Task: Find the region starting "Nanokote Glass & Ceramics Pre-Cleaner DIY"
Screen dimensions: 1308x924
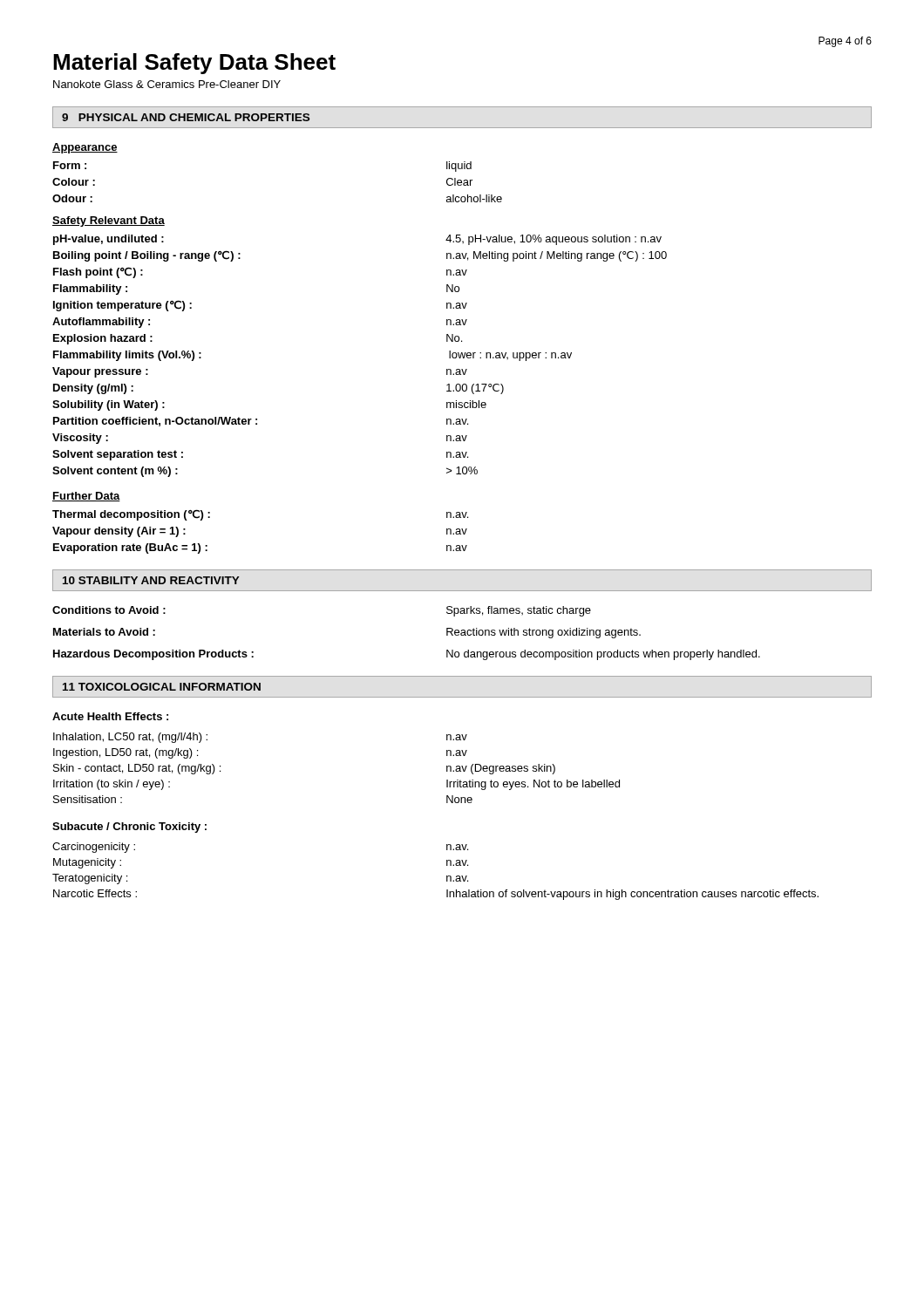Action: tap(167, 84)
